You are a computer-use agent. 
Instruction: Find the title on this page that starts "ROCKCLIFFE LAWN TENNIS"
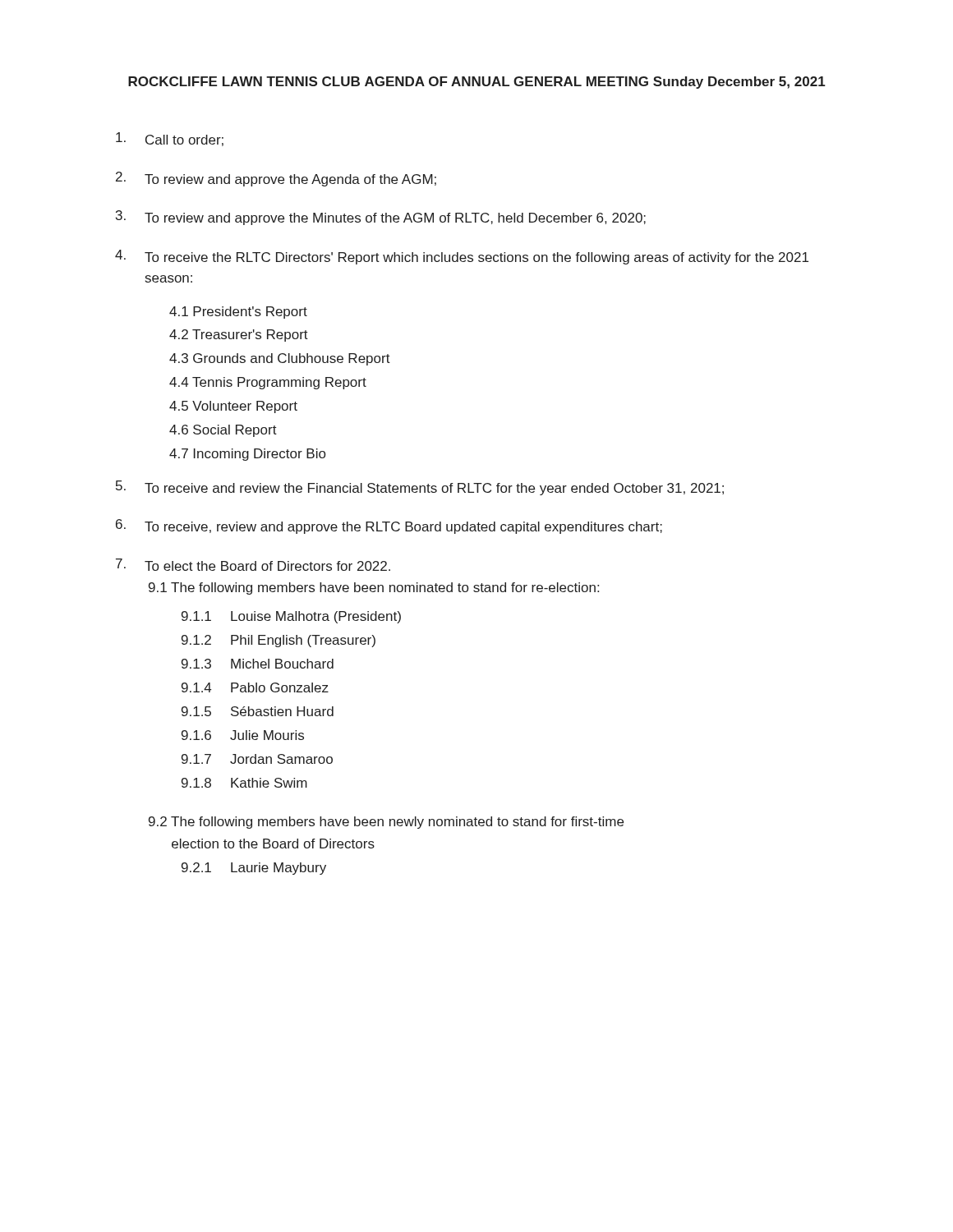pyautogui.click(x=476, y=82)
